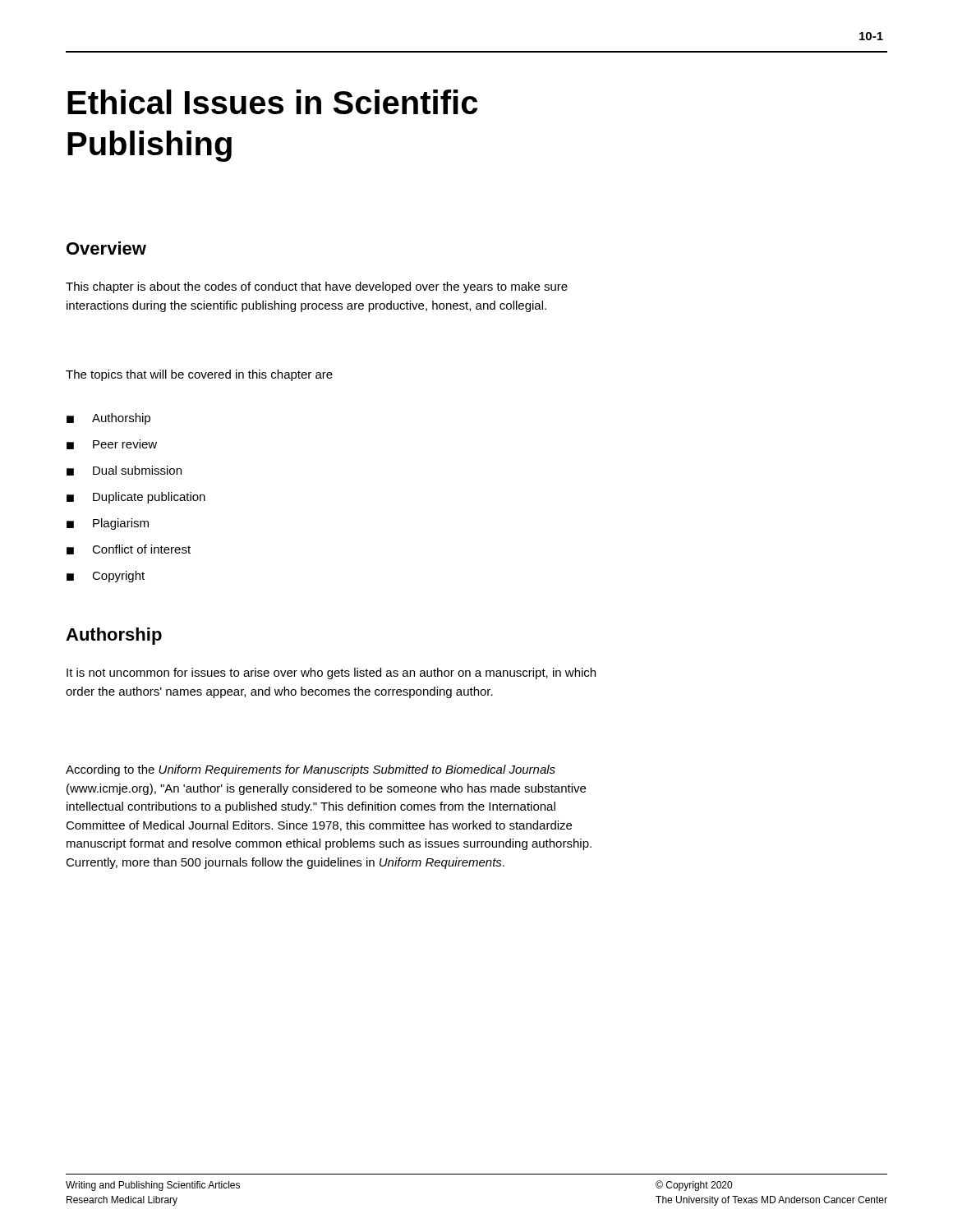Find the block on this page that starts "According to the Uniform"

click(337, 816)
